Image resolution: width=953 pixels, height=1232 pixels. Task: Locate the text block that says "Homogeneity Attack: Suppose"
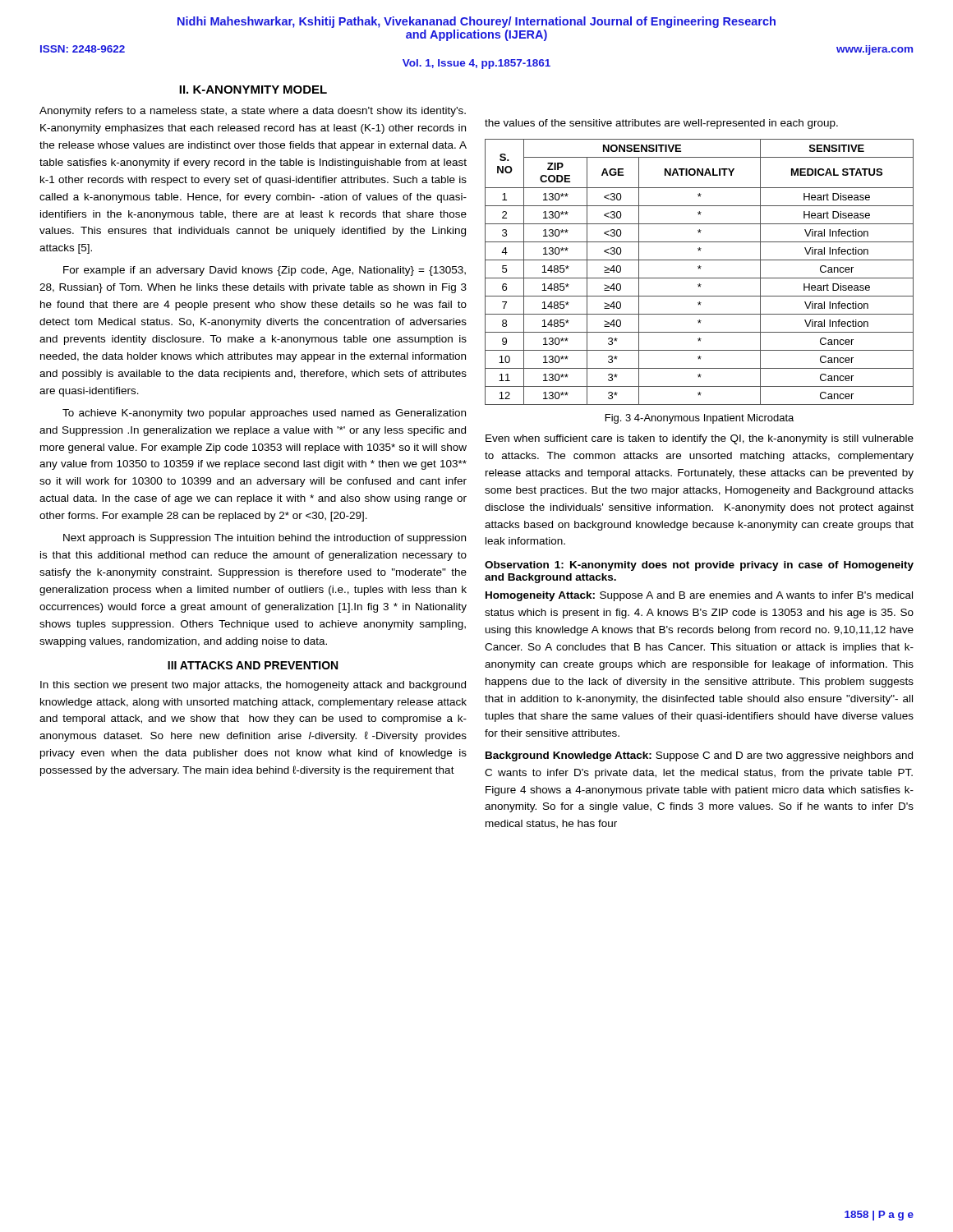pyautogui.click(x=699, y=710)
